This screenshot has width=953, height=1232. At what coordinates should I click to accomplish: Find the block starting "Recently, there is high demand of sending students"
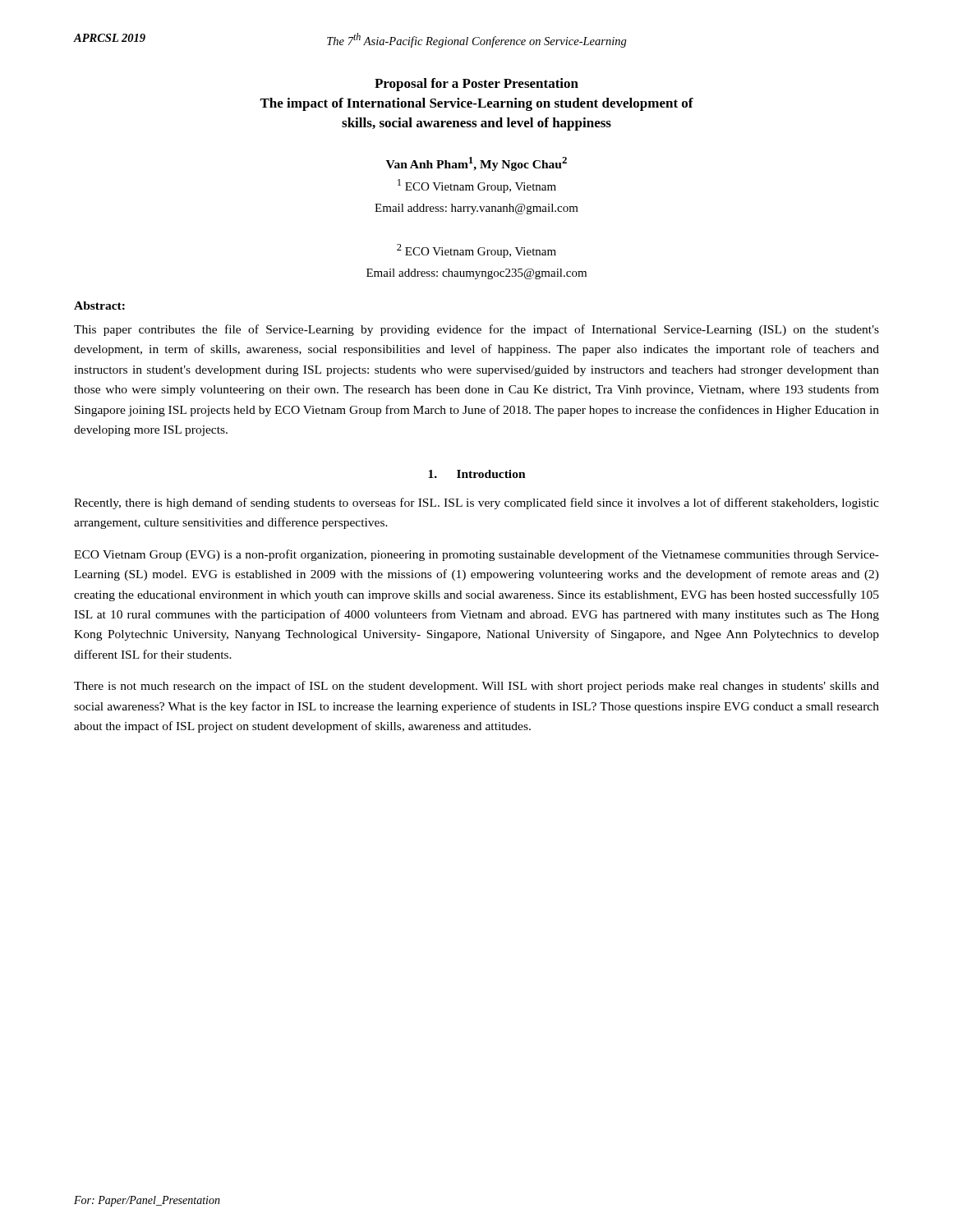tap(476, 512)
